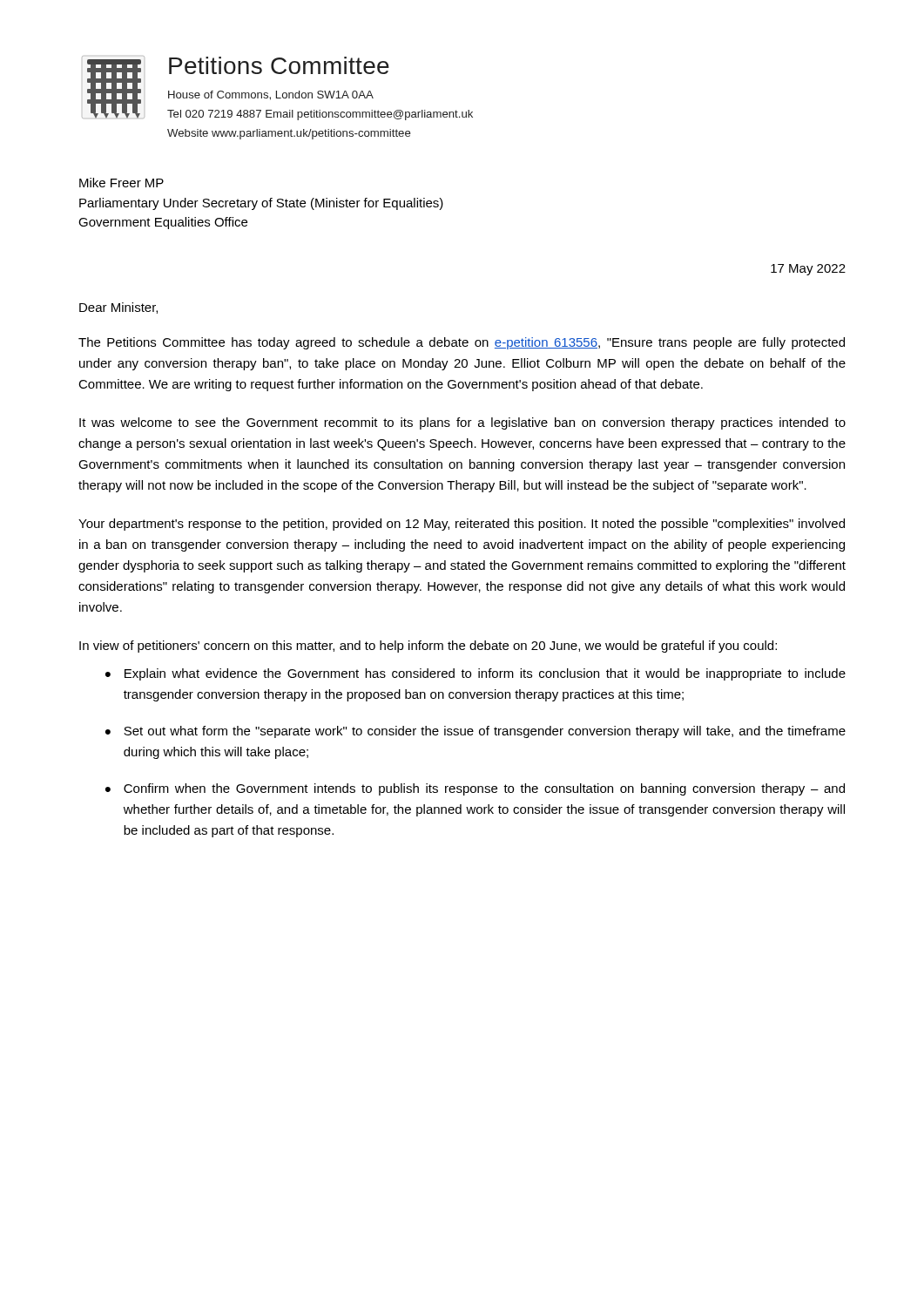This screenshot has height=1307, width=924.
Task: Find the text starting "The Petitions Committee"
Action: coord(462,363)
